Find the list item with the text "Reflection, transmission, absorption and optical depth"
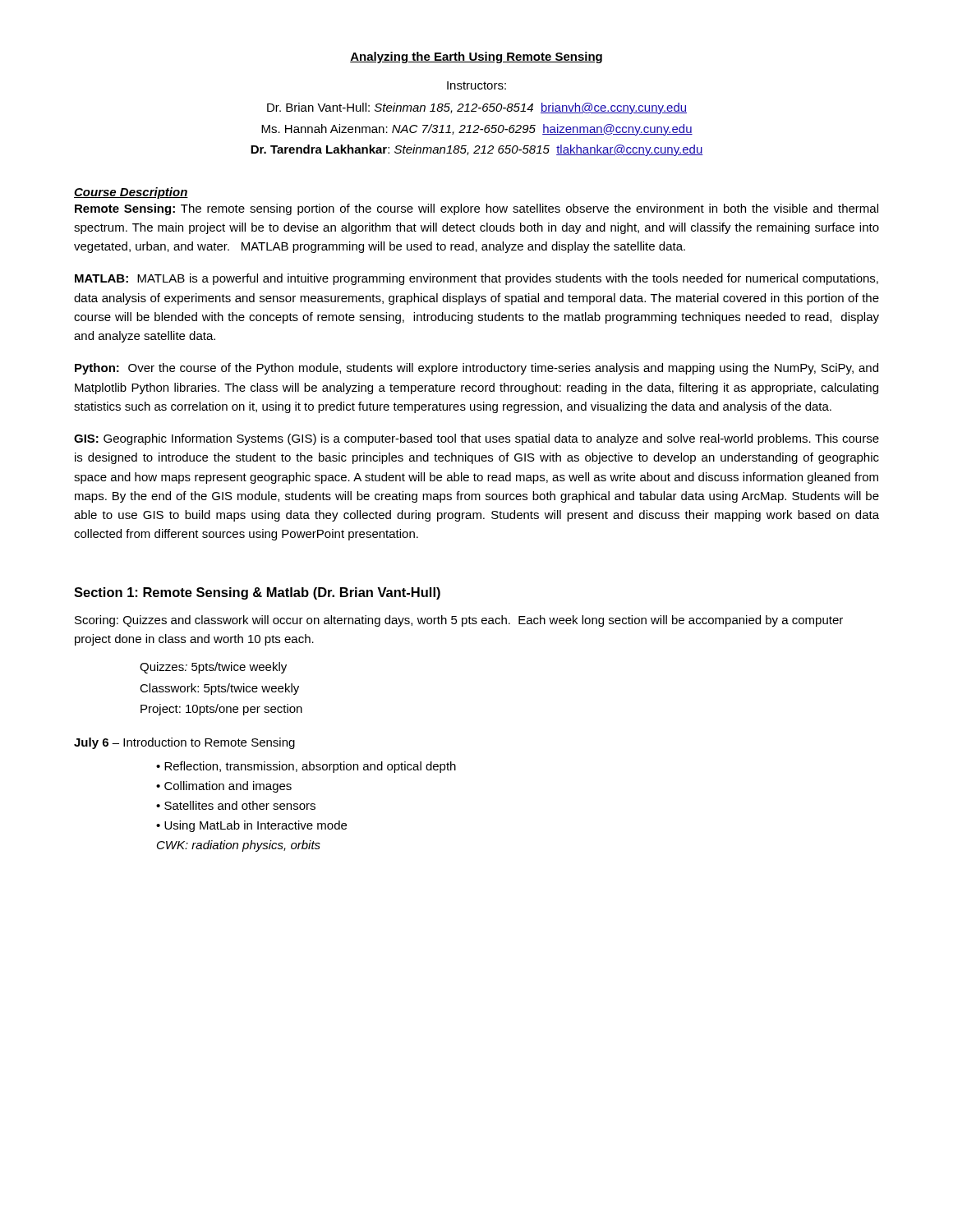 click(310, 766)
